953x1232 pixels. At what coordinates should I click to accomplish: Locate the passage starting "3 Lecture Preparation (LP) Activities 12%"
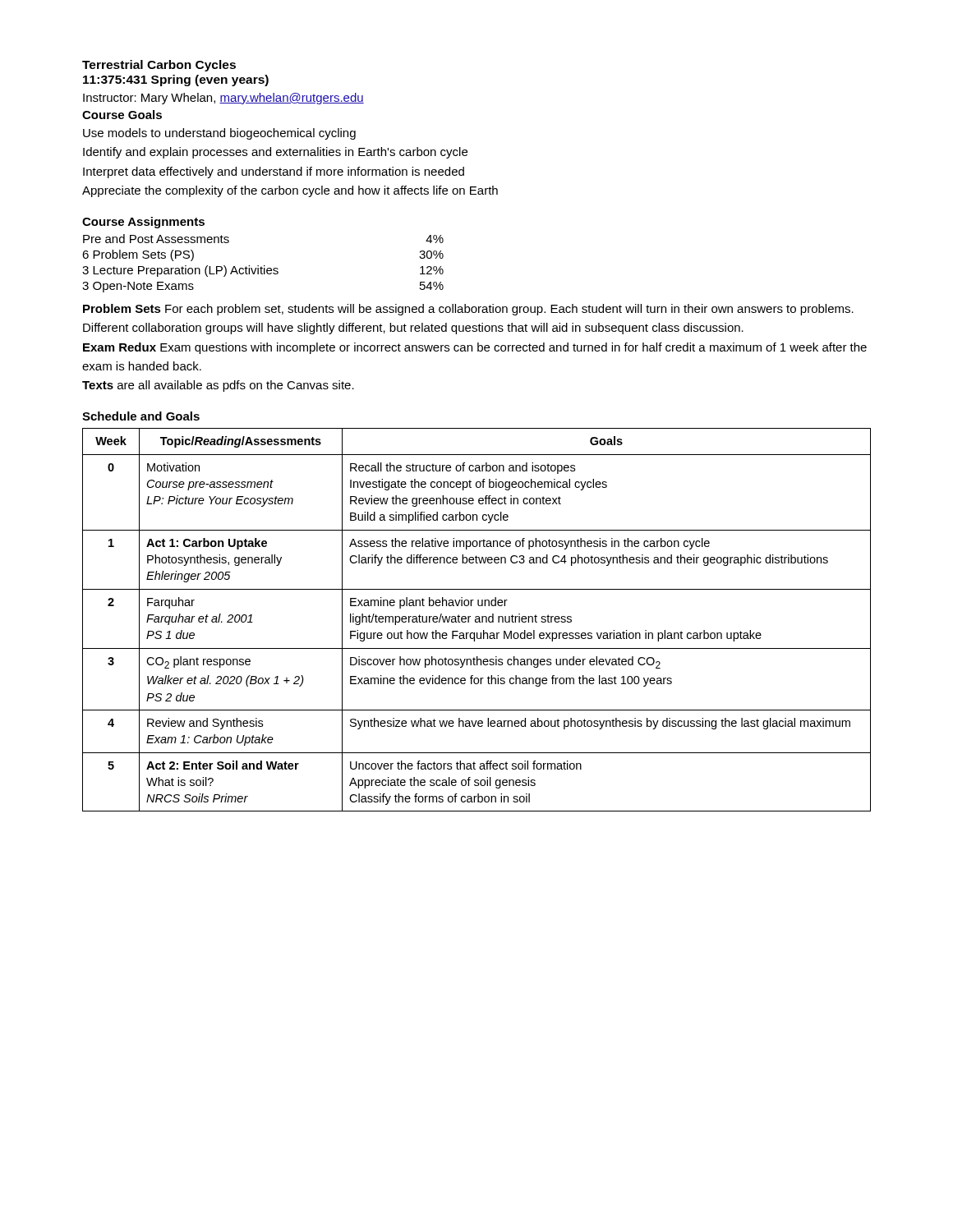pos(263,270)
